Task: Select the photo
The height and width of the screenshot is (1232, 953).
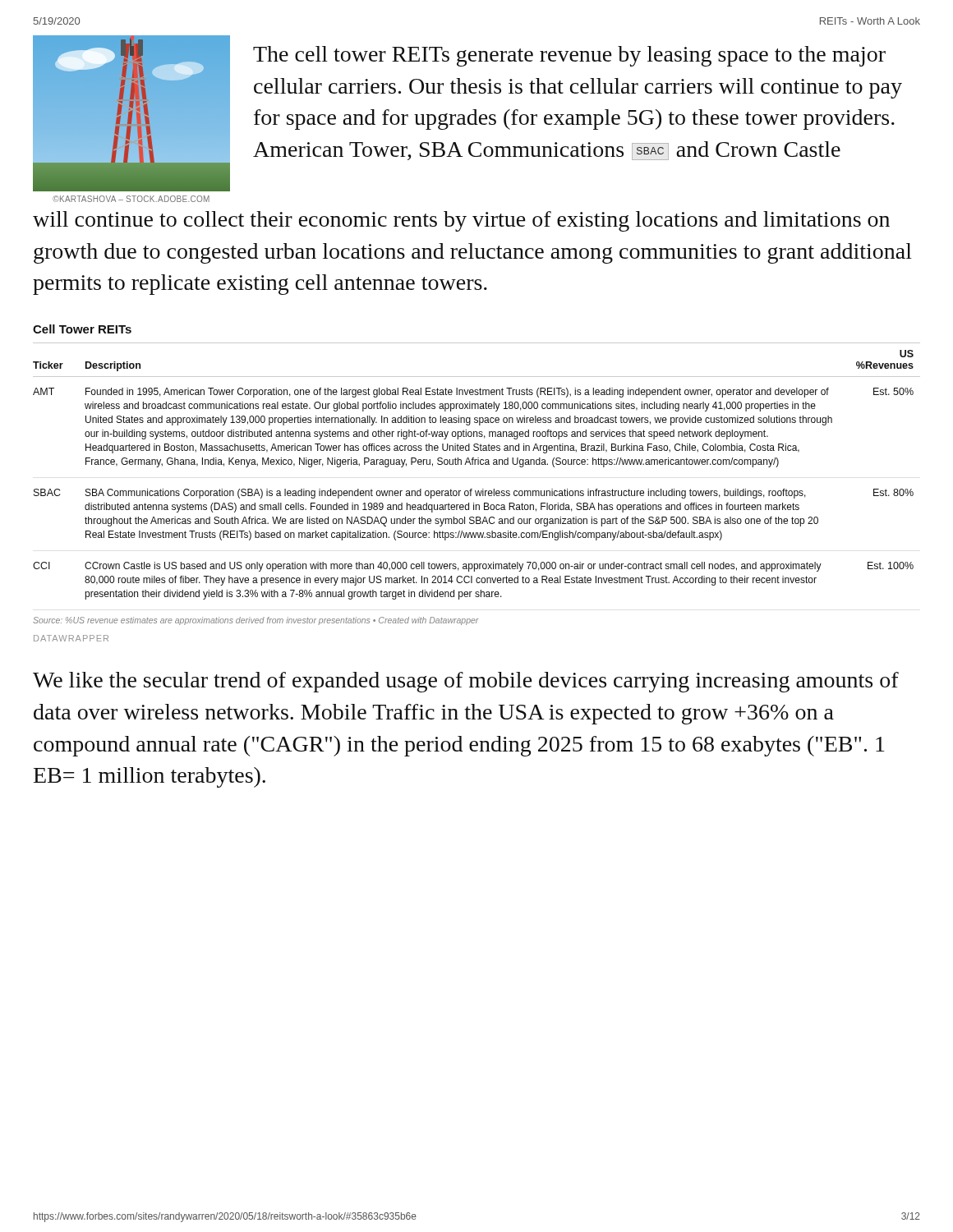Action: click(x=131, y=113)
